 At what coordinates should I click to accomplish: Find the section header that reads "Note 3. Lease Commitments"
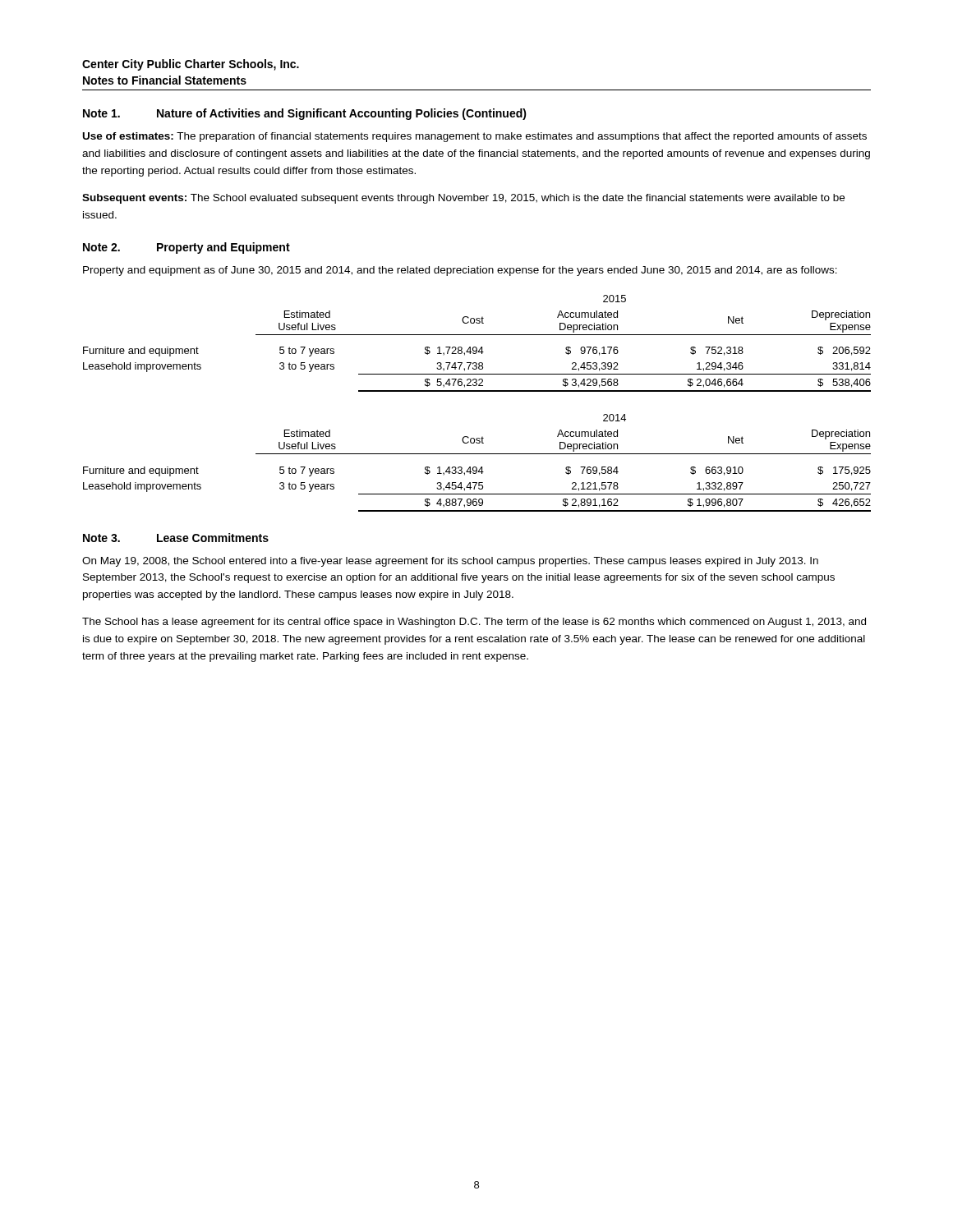pos(175,538)
